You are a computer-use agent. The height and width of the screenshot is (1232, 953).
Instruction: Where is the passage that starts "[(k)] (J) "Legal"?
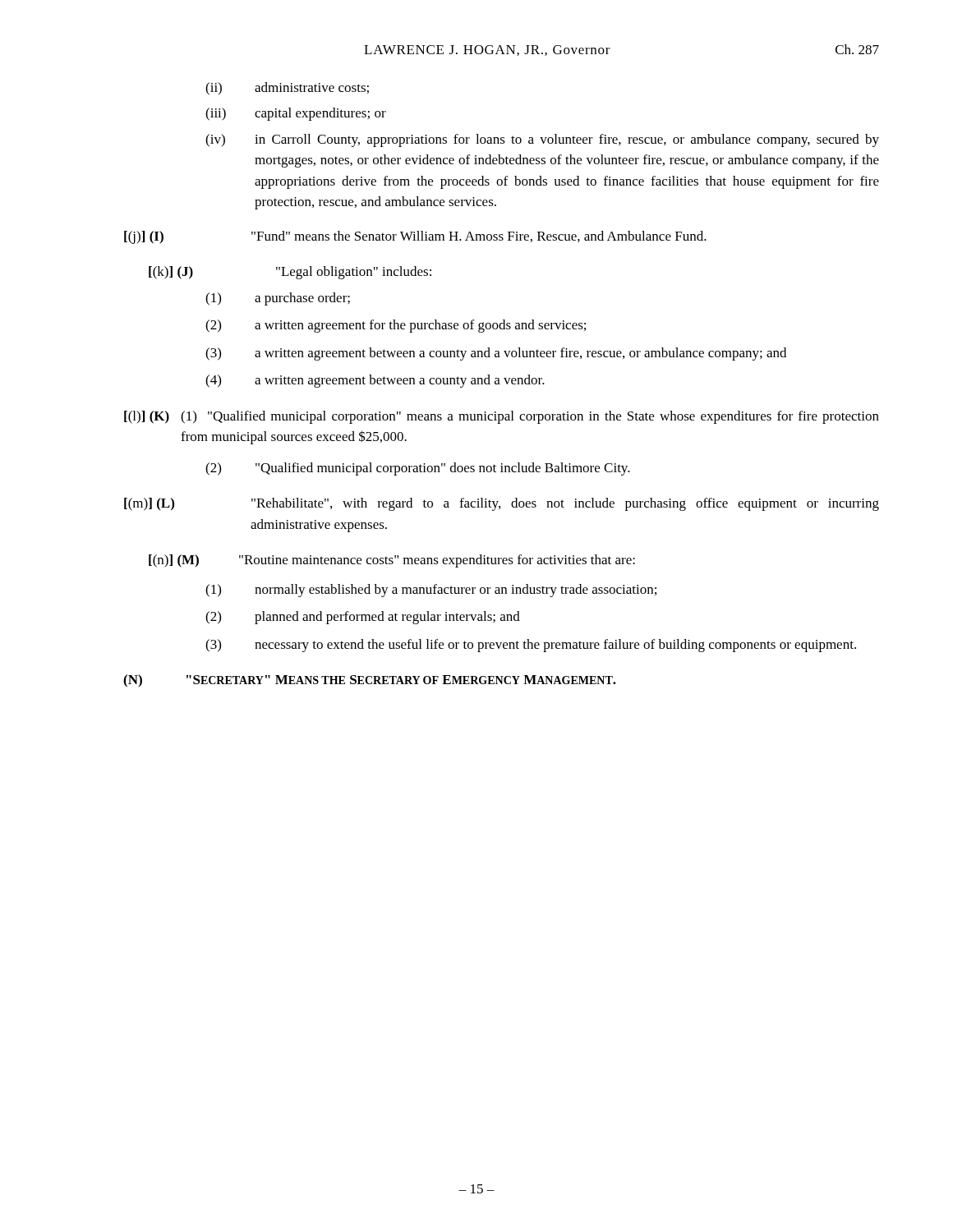click(x=290, y=273)
